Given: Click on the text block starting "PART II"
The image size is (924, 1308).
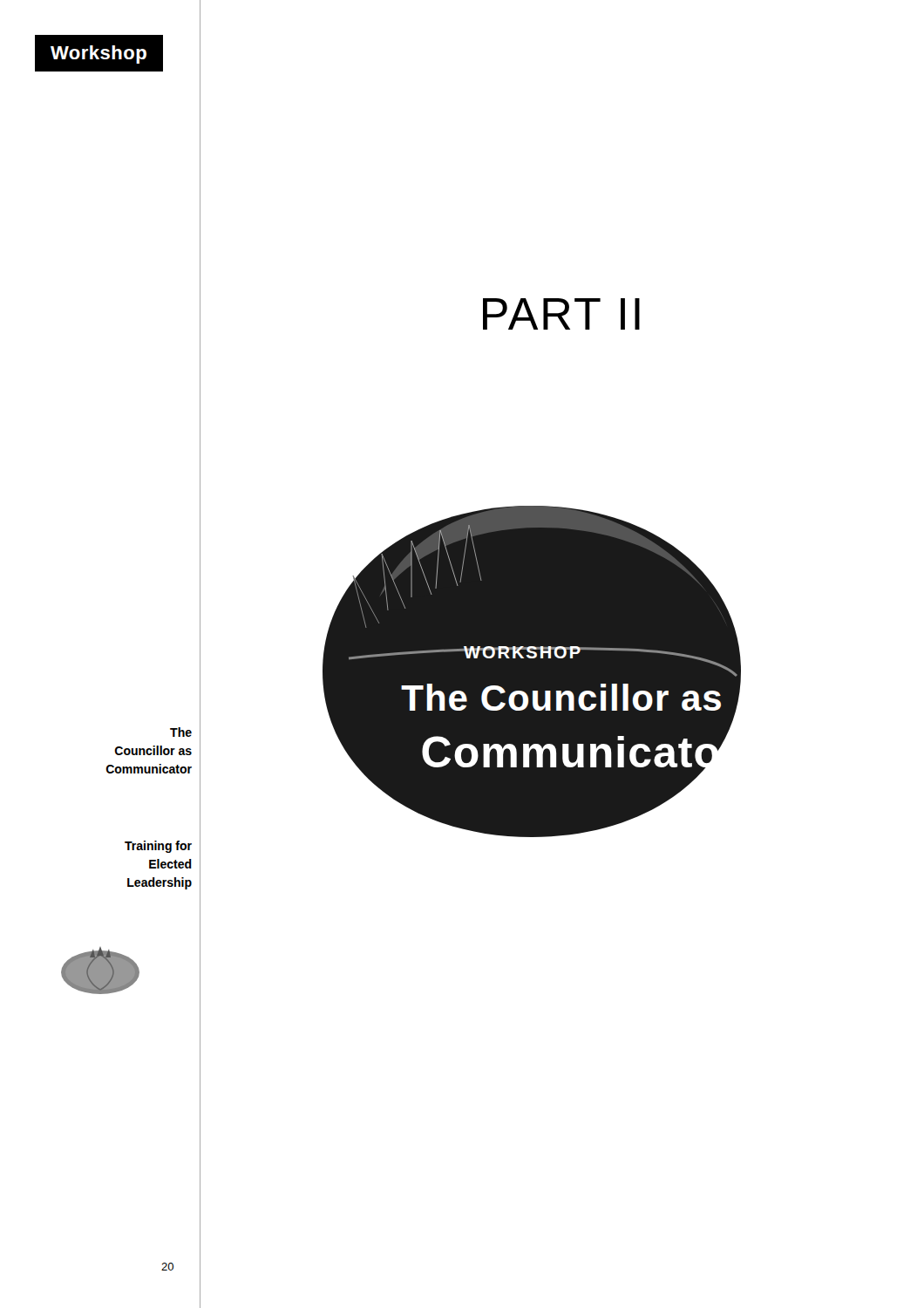Looking at the screenshot, I should (562, 314).
